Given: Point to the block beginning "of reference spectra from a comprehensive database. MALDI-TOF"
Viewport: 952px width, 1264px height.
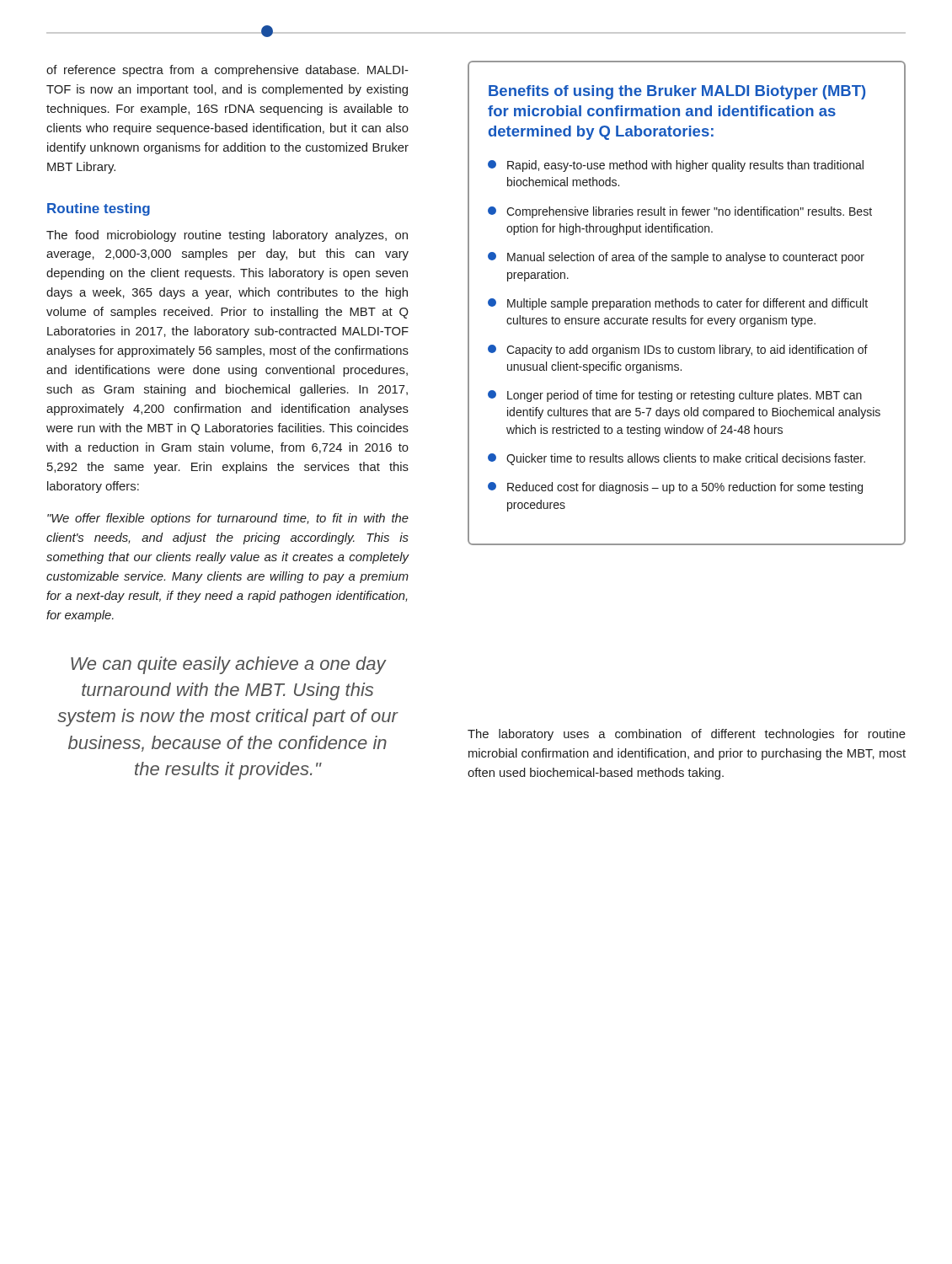Looking at the screenshot, I should (227, 118).
